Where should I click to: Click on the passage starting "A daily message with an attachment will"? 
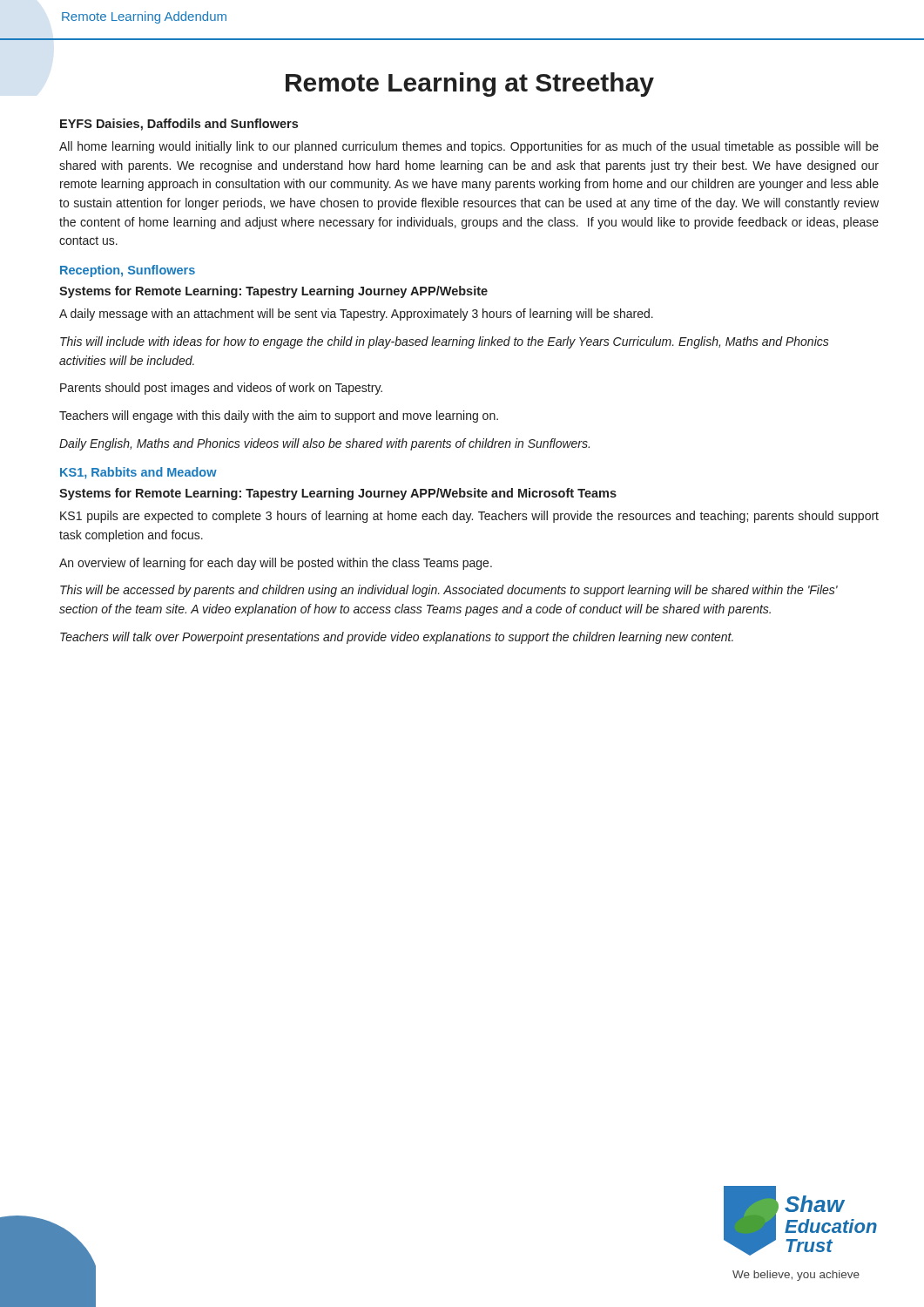click(x=357, y=314)
